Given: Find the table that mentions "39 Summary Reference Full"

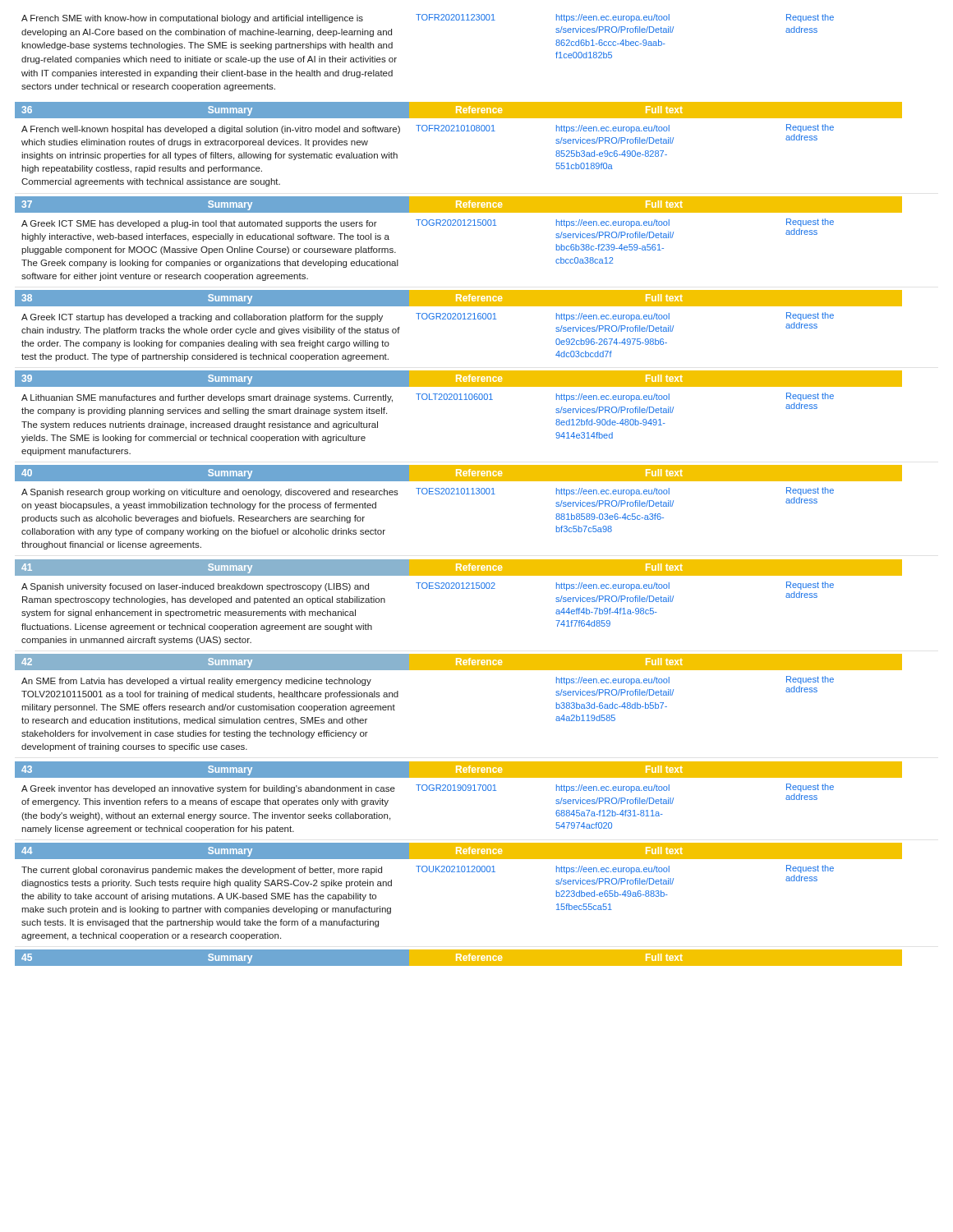Looking at the screenshot, I should tap(476, 416).
